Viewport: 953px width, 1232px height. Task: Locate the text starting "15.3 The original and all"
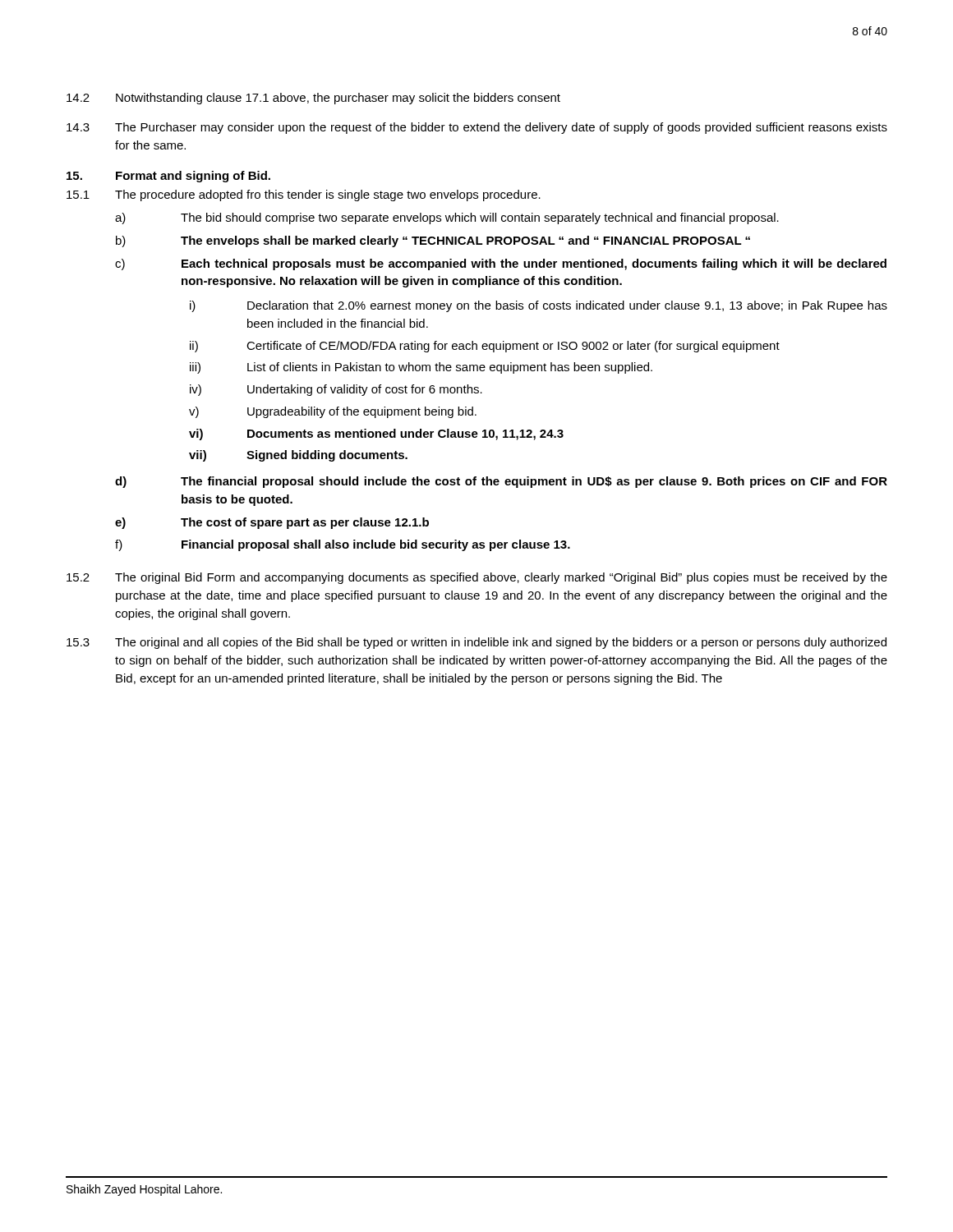[476, 660]
